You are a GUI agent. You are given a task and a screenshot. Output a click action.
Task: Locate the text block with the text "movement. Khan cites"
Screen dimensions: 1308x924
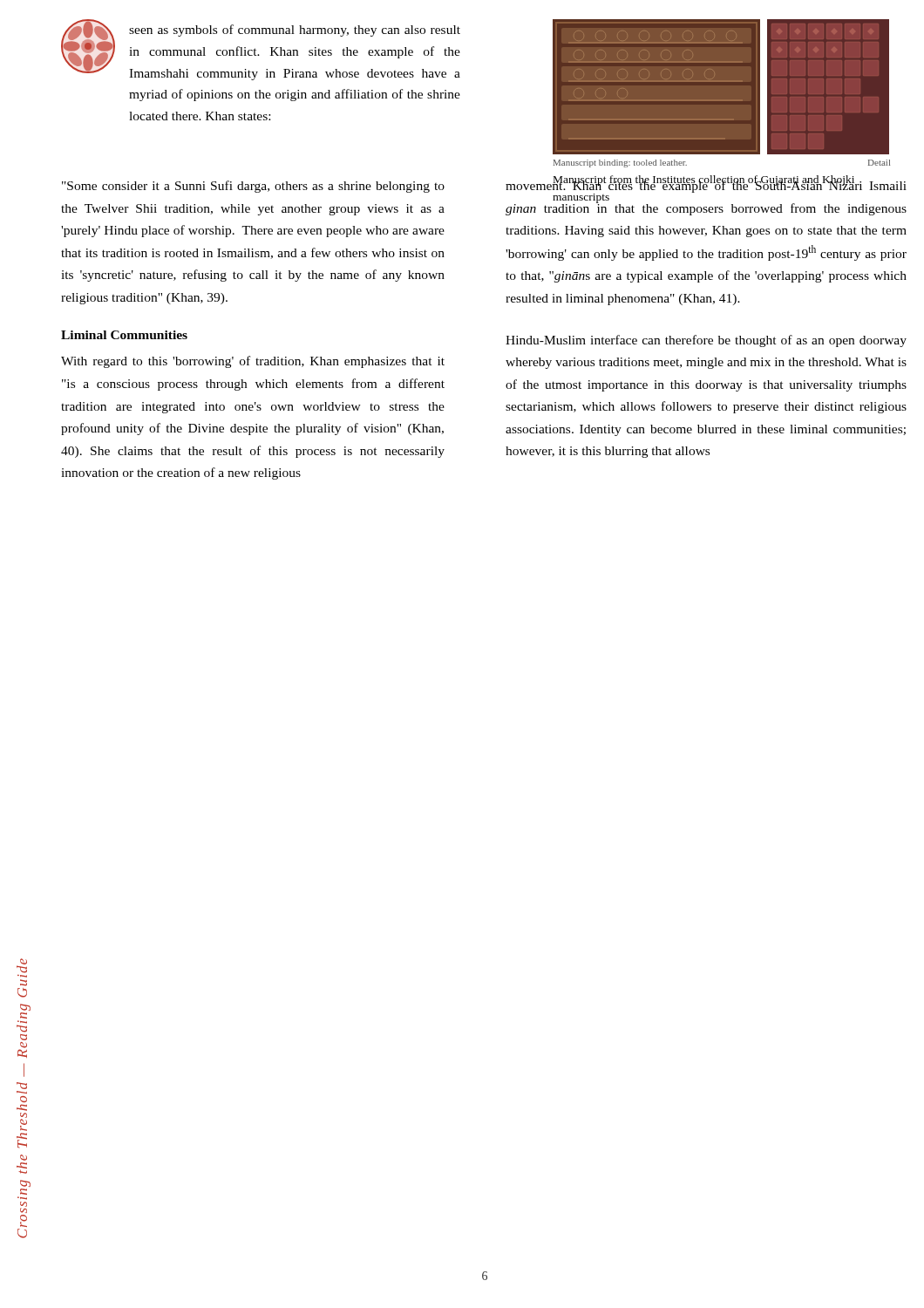pos(706,242)
